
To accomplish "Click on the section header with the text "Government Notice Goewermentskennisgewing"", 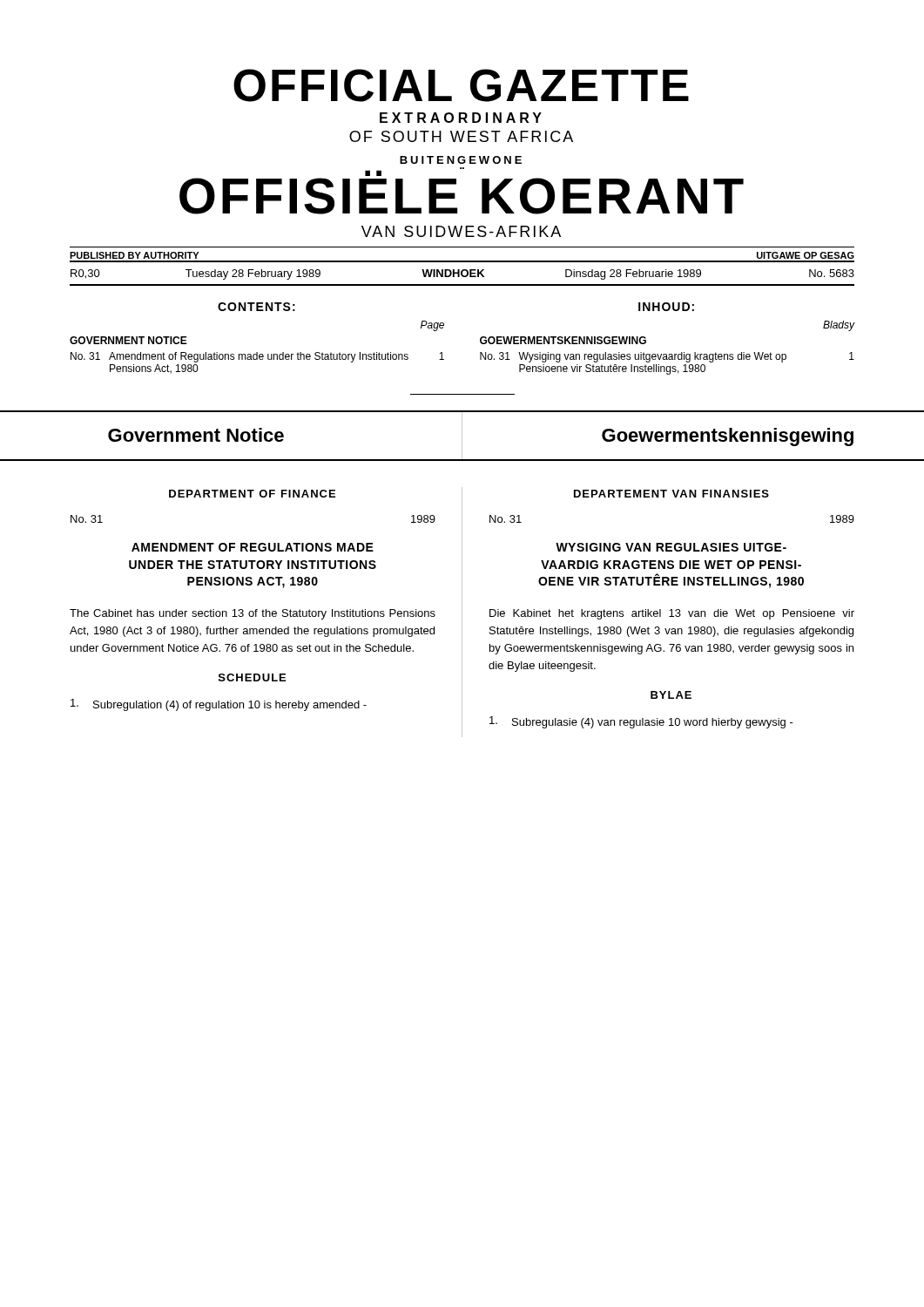I will pyautogui.click(x=462, y=436).
